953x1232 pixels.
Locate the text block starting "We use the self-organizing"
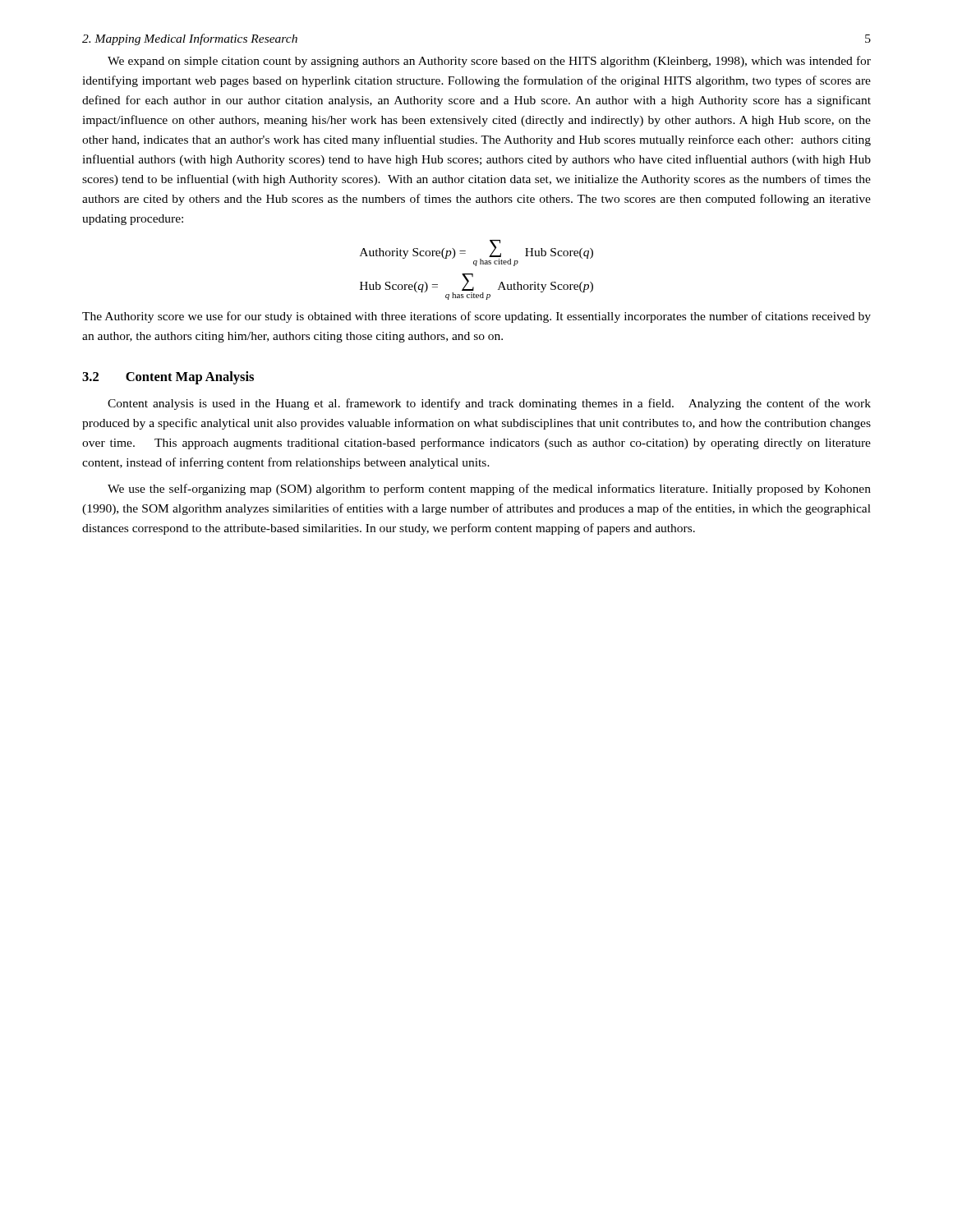(476, 508)
